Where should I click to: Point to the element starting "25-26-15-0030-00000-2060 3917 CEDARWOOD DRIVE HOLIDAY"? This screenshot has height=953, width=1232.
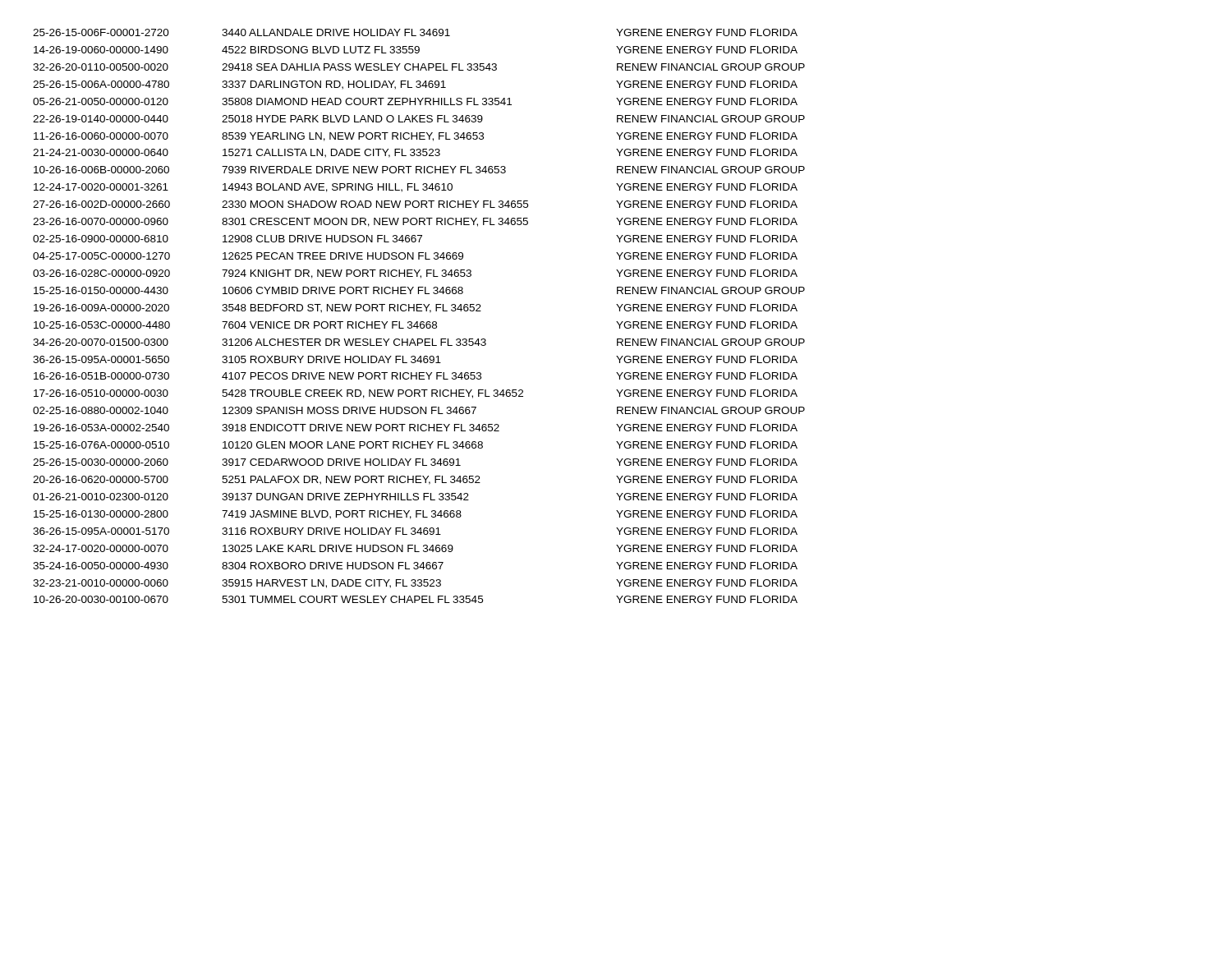point(616,463)
